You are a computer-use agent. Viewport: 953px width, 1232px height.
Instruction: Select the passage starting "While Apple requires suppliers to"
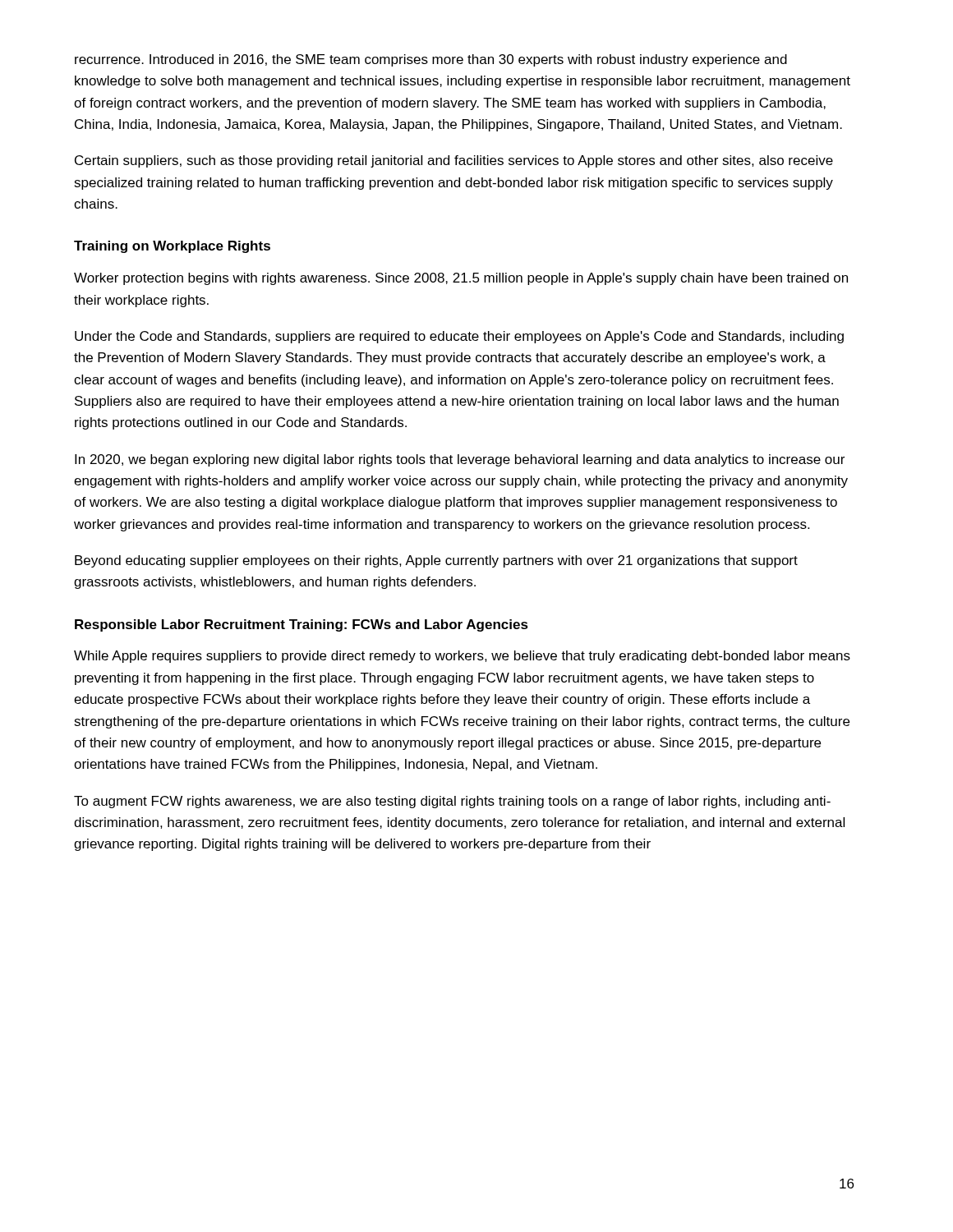[462, 710]
